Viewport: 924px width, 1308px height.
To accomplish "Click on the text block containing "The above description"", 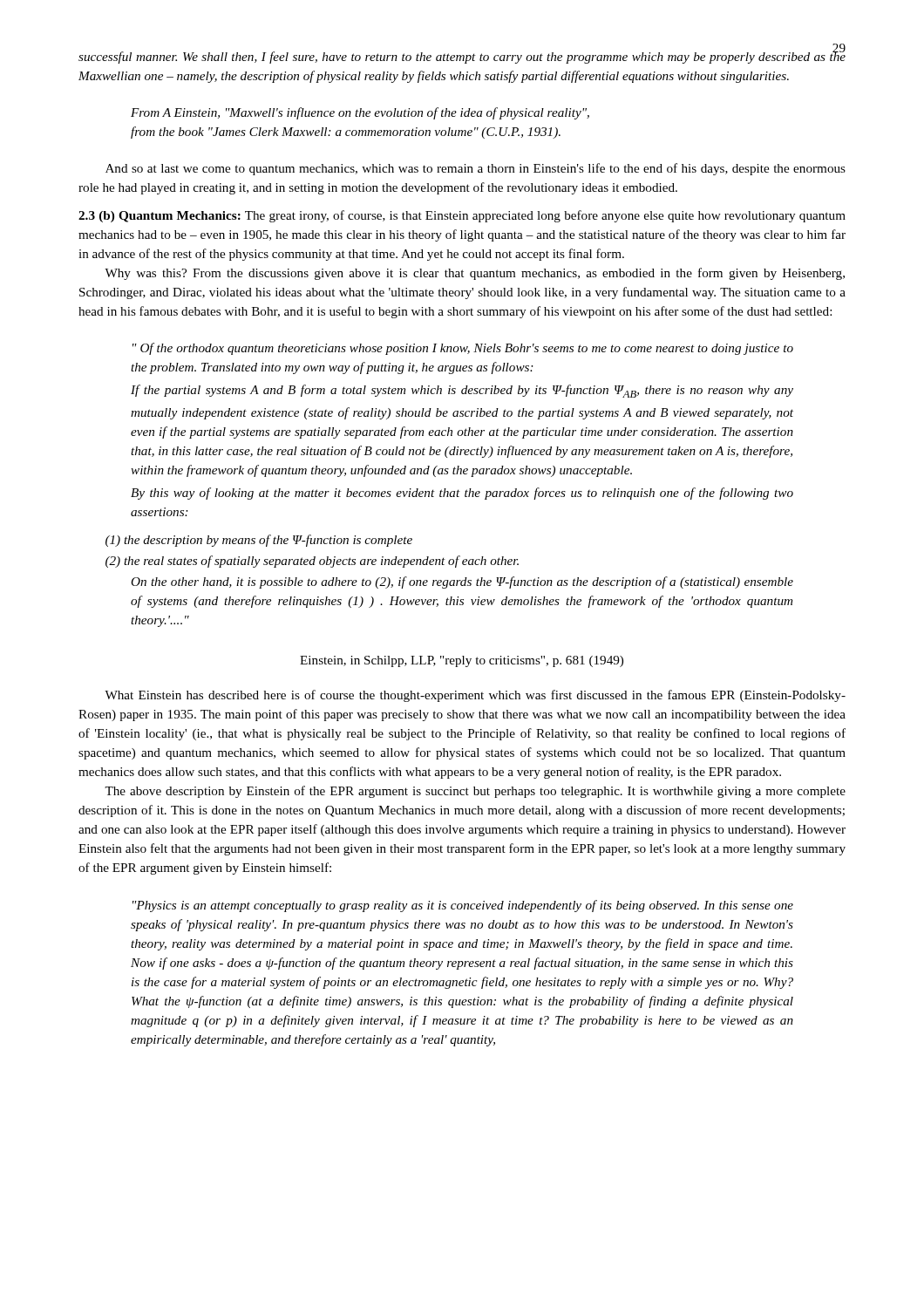I will click(x=462, y=829).
